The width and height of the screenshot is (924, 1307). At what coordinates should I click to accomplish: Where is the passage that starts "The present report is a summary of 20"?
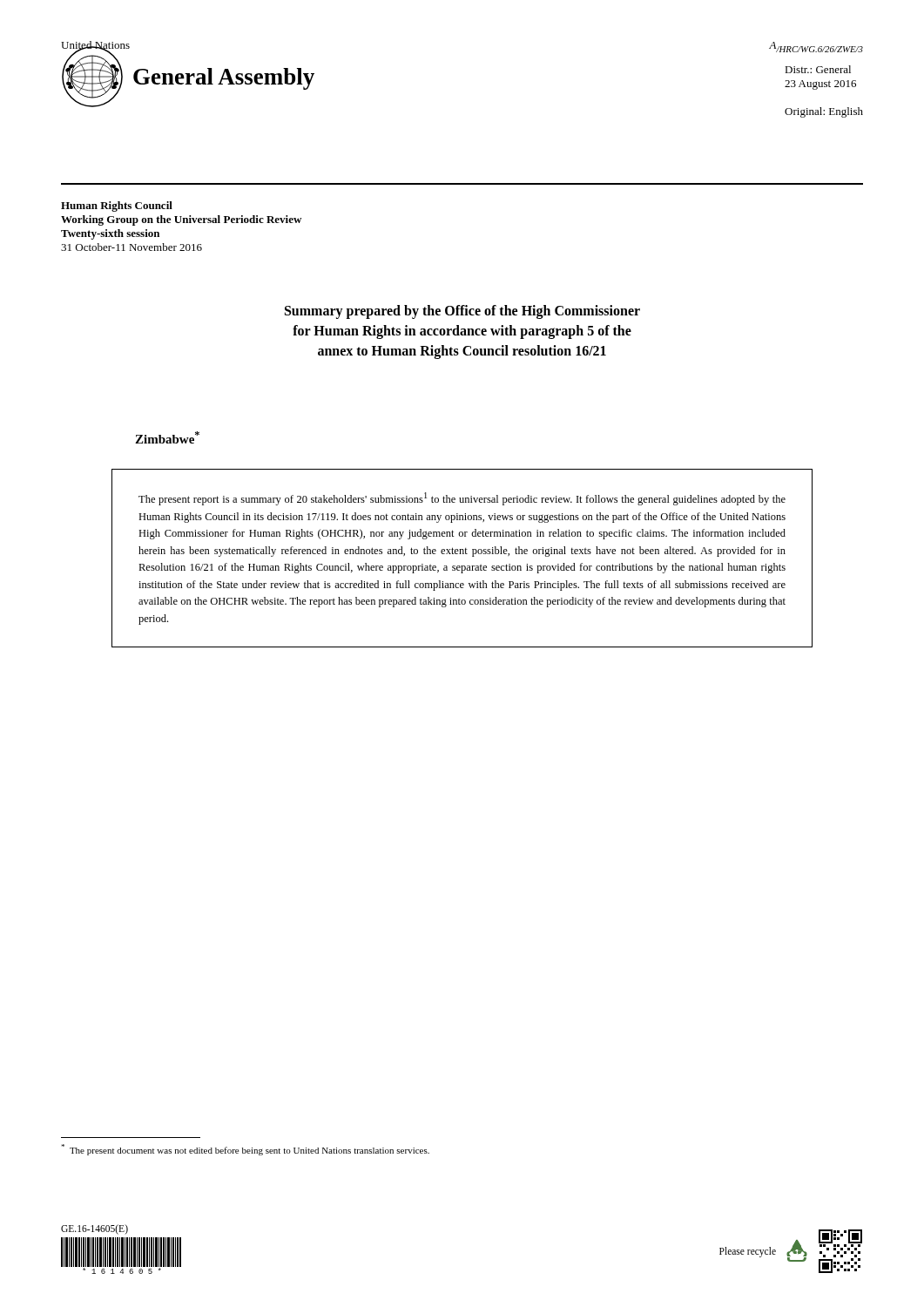[462, 558]
